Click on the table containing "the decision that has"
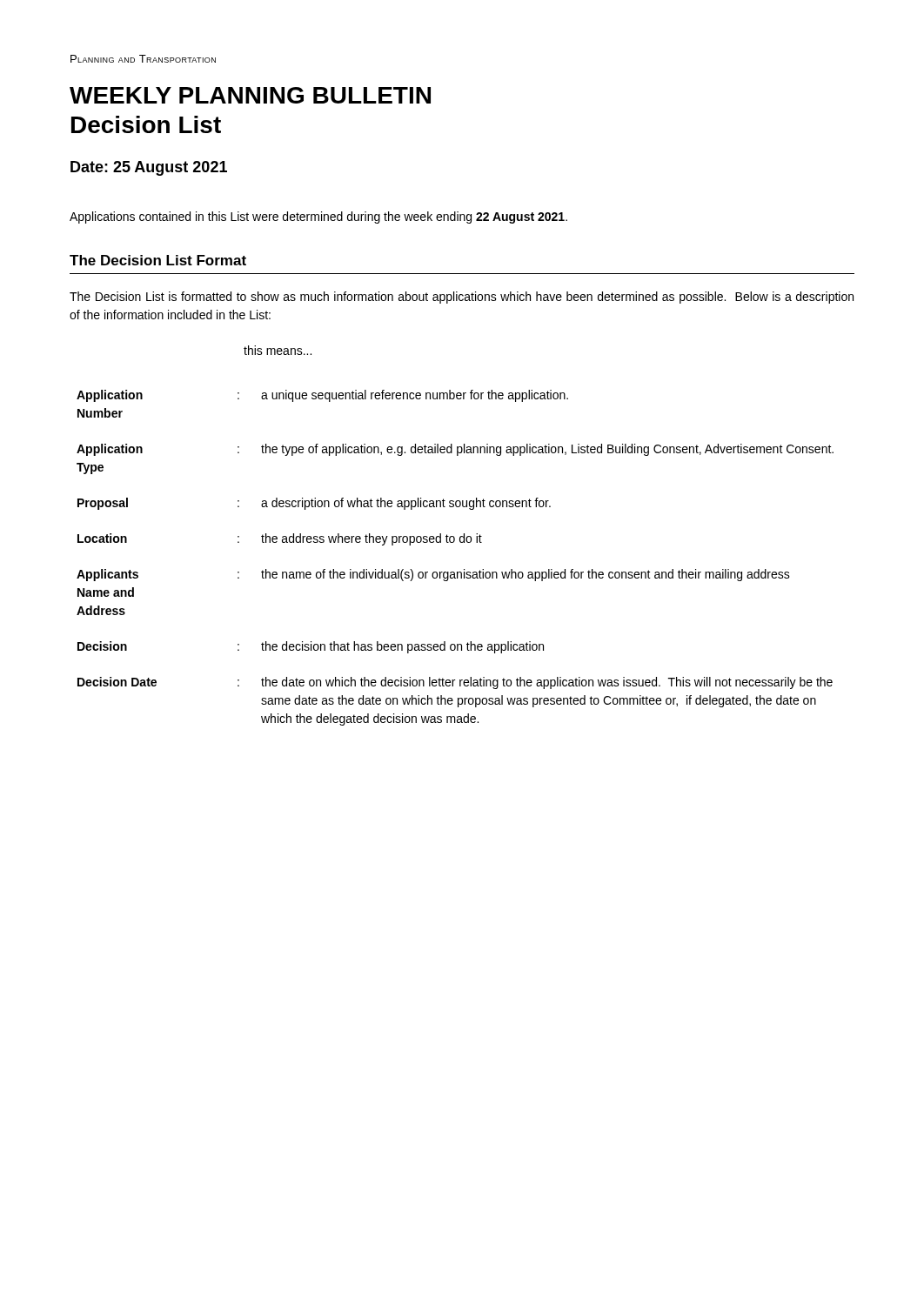Image resolution: width=924 pixels, height=1305 pixels. [x=462, y=557]
